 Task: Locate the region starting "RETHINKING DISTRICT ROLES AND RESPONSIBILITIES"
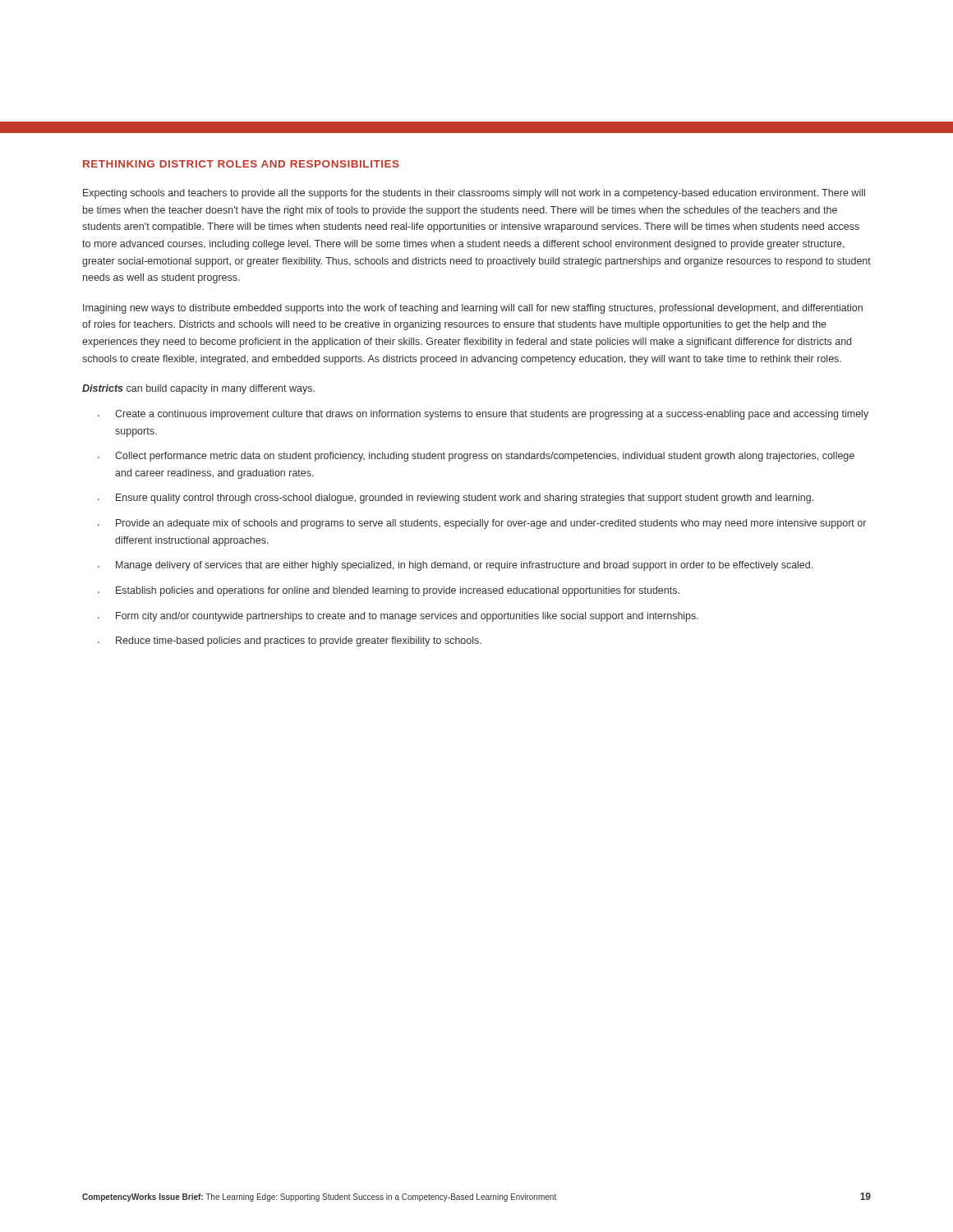[x=241, y=164]
